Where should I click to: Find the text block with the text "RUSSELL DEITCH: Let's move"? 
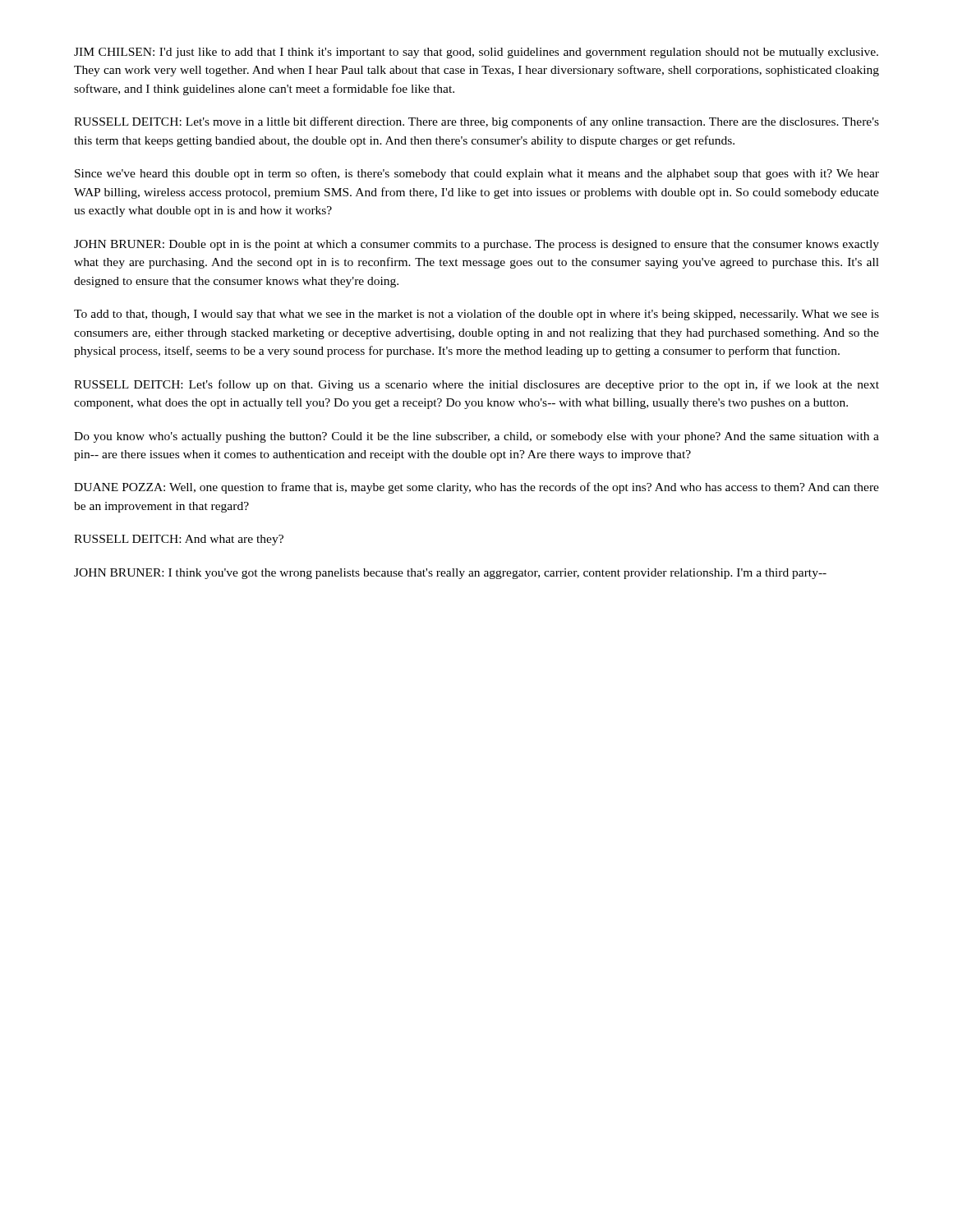click(476, 131)
